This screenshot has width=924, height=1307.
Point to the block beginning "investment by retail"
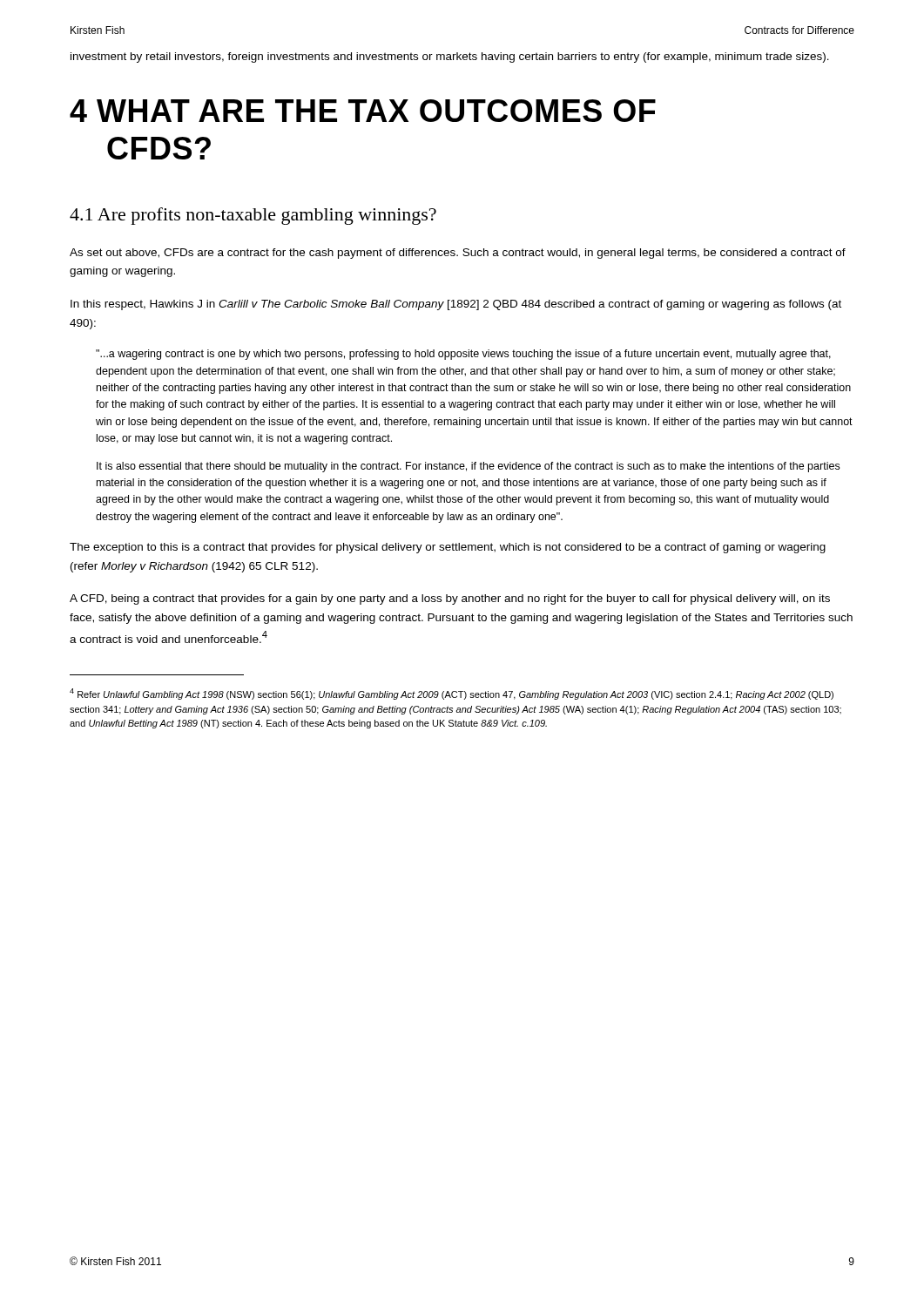[462, 57]
